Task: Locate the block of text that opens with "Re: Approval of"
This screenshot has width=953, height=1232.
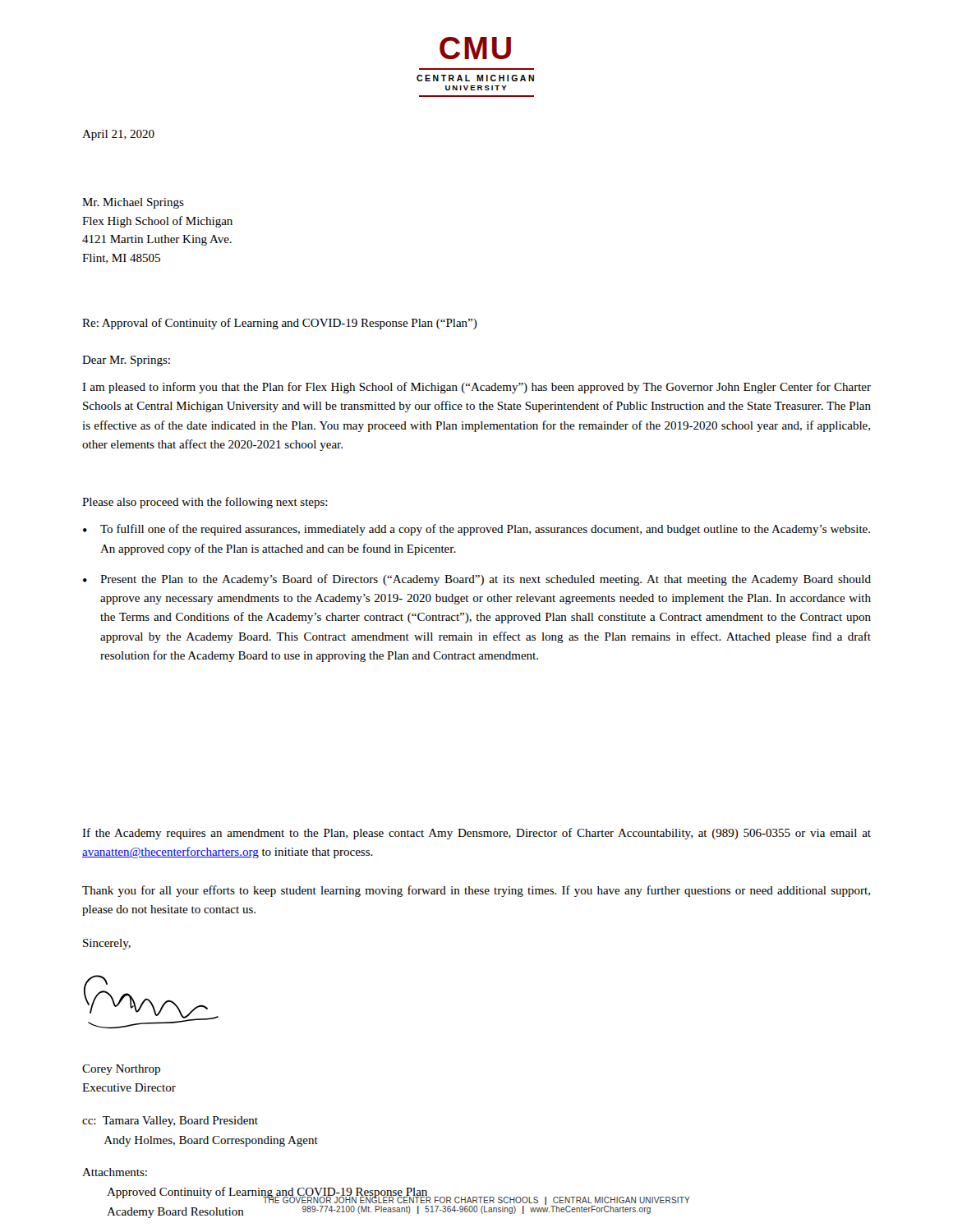Action: [280, 323]
